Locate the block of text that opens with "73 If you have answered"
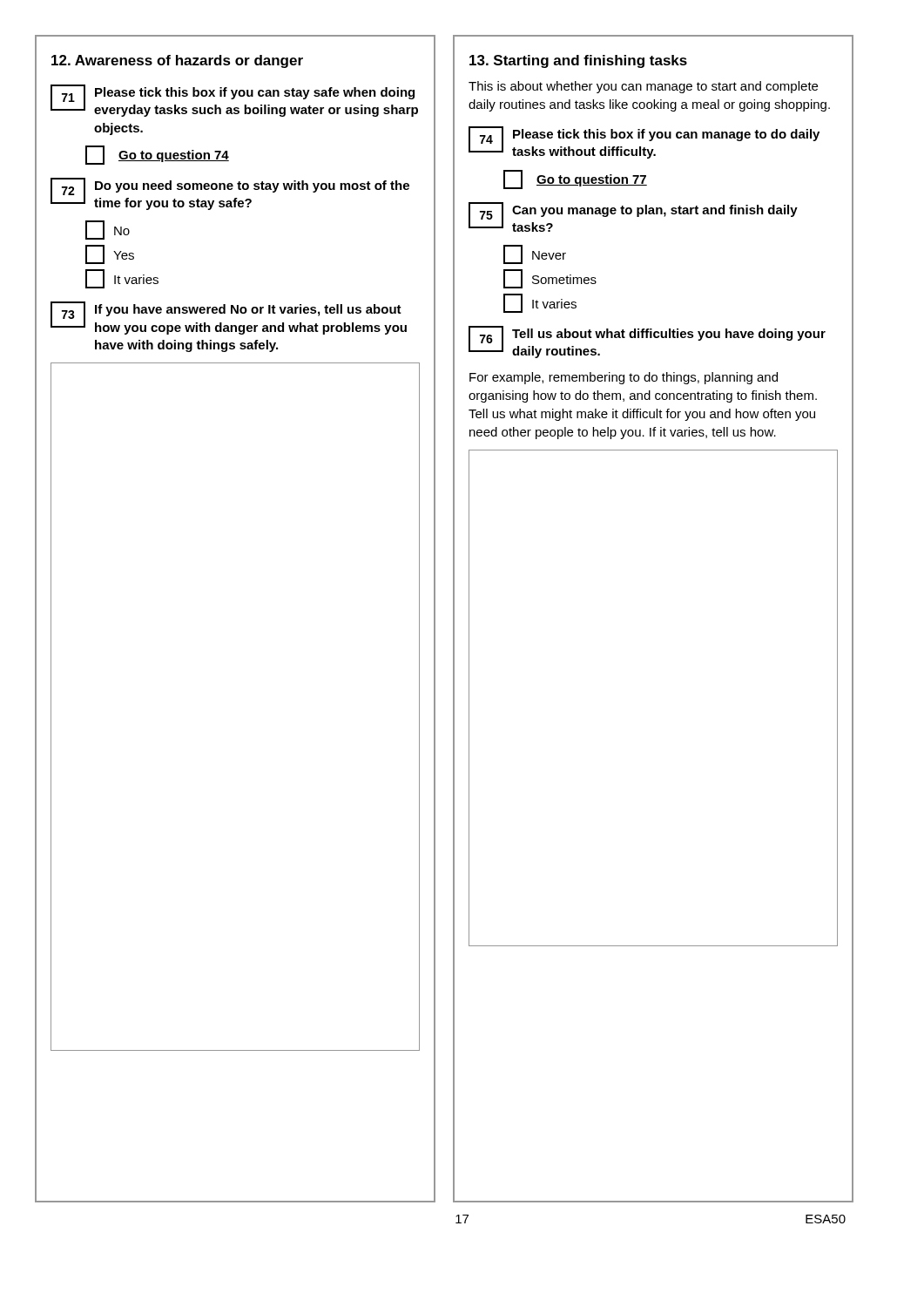The width and height of the screenshot is (924, 1307). [x=235, y=327]
